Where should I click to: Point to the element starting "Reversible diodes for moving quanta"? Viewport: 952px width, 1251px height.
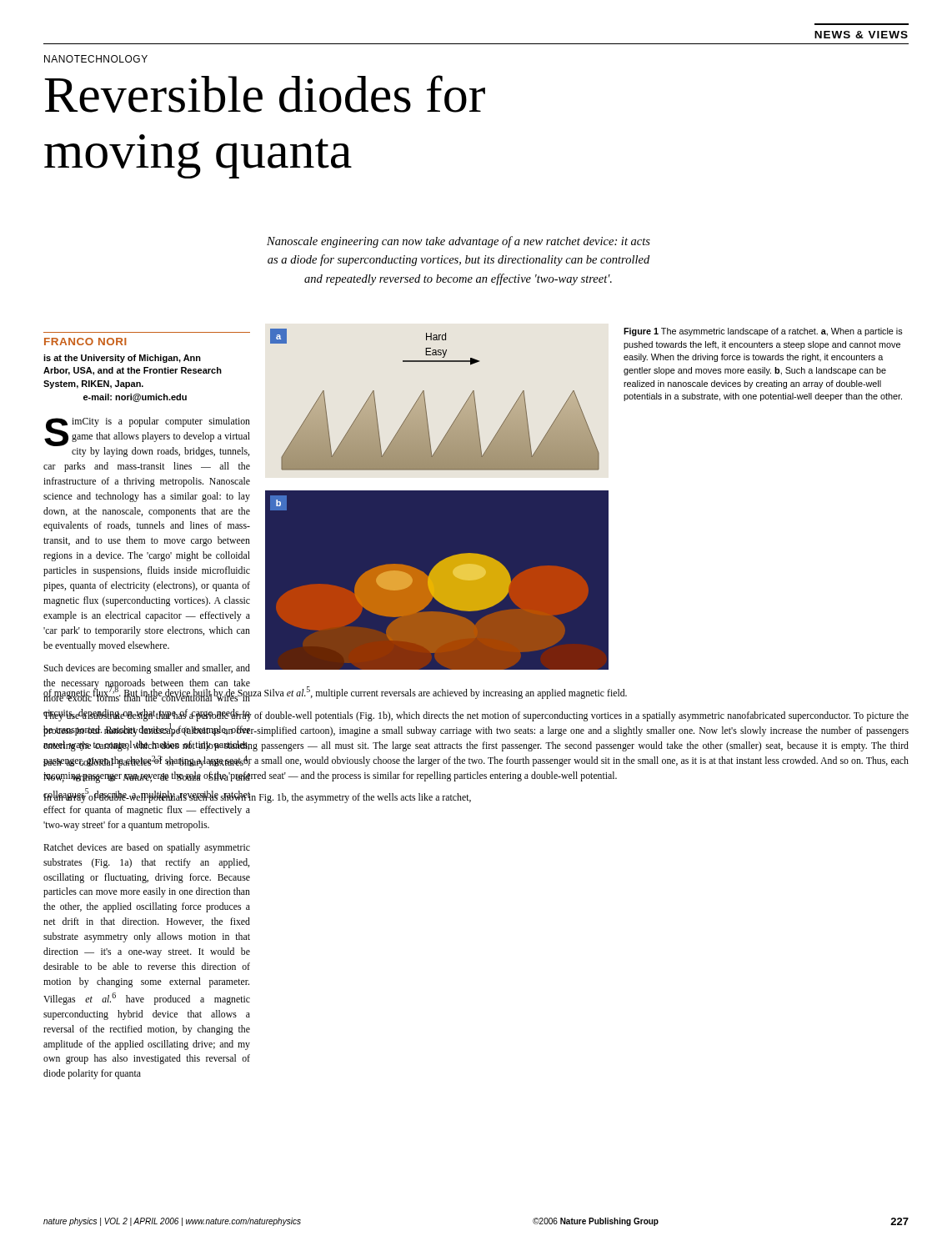(264, 123)
